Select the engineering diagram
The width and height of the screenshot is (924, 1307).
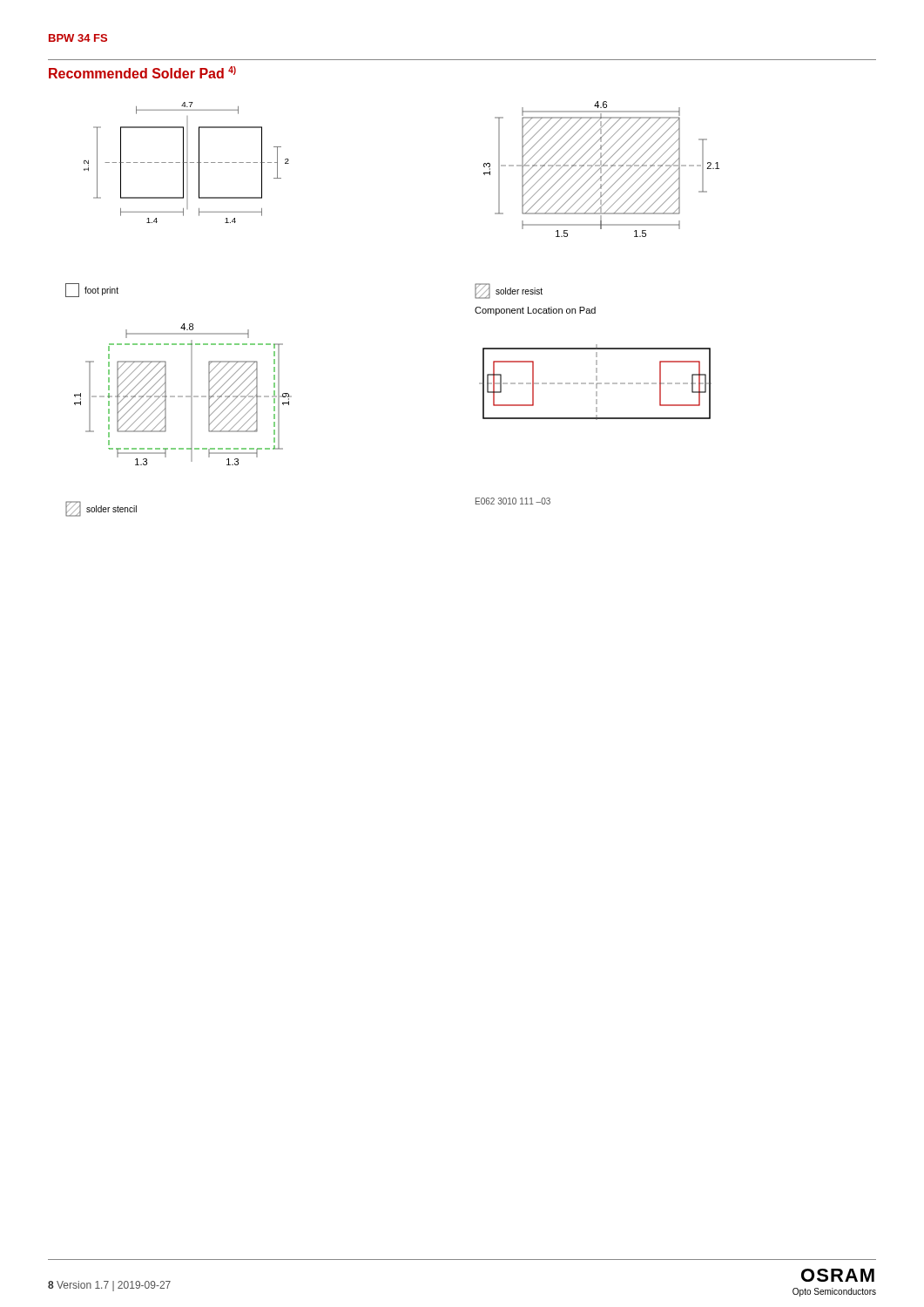[462, 309]
